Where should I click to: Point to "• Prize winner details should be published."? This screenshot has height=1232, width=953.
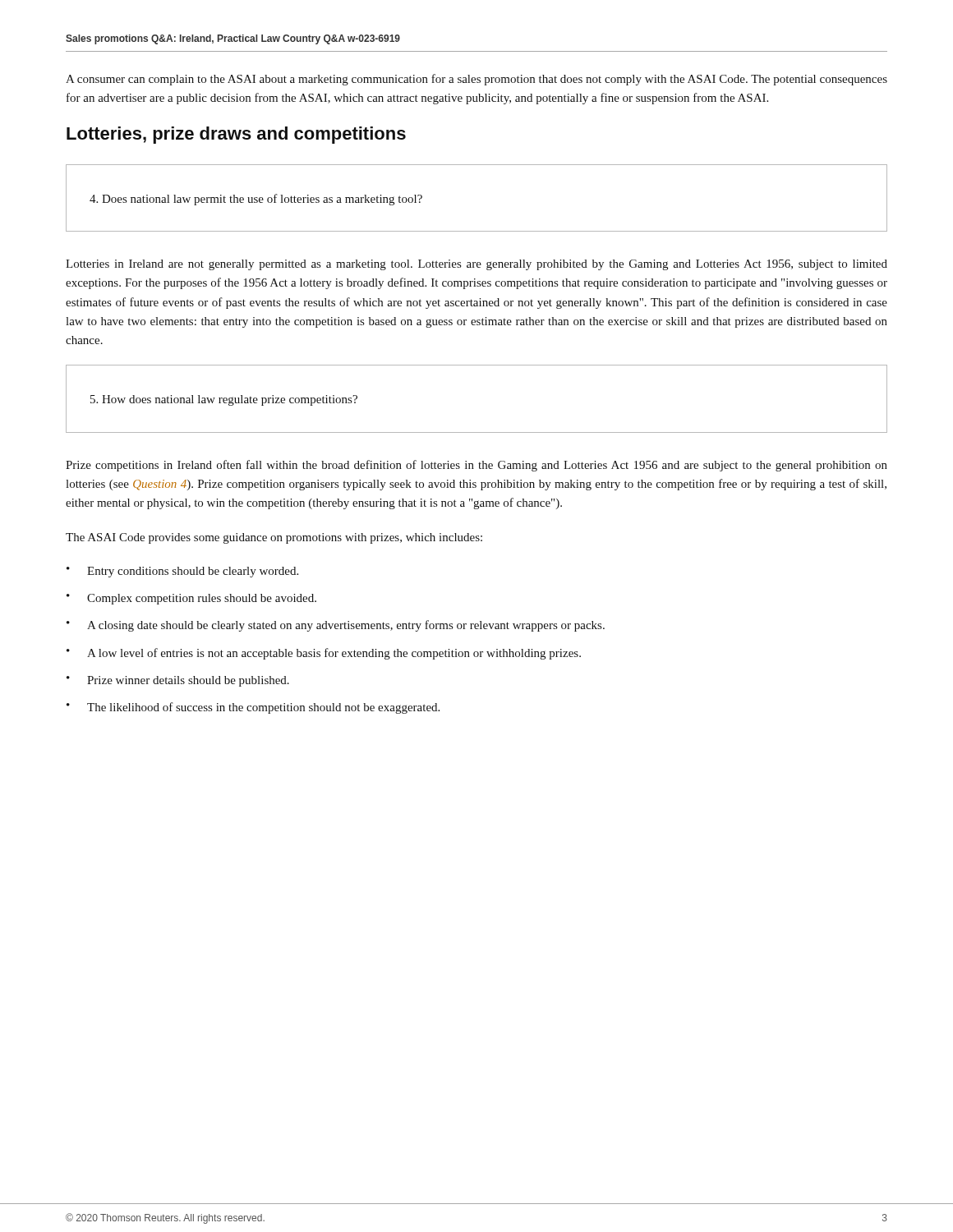178,681
